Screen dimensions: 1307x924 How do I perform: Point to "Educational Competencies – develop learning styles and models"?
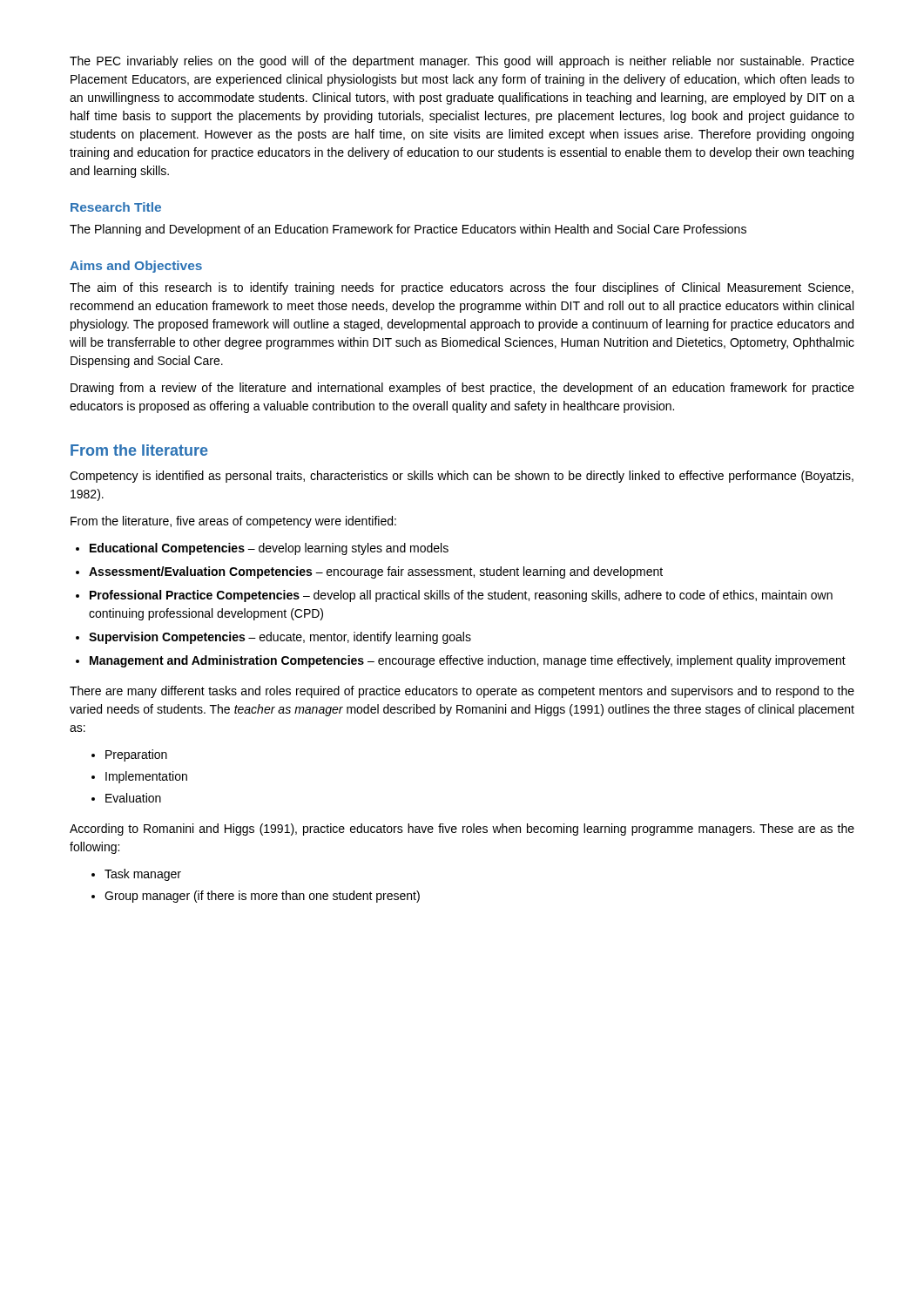(262, 549)
